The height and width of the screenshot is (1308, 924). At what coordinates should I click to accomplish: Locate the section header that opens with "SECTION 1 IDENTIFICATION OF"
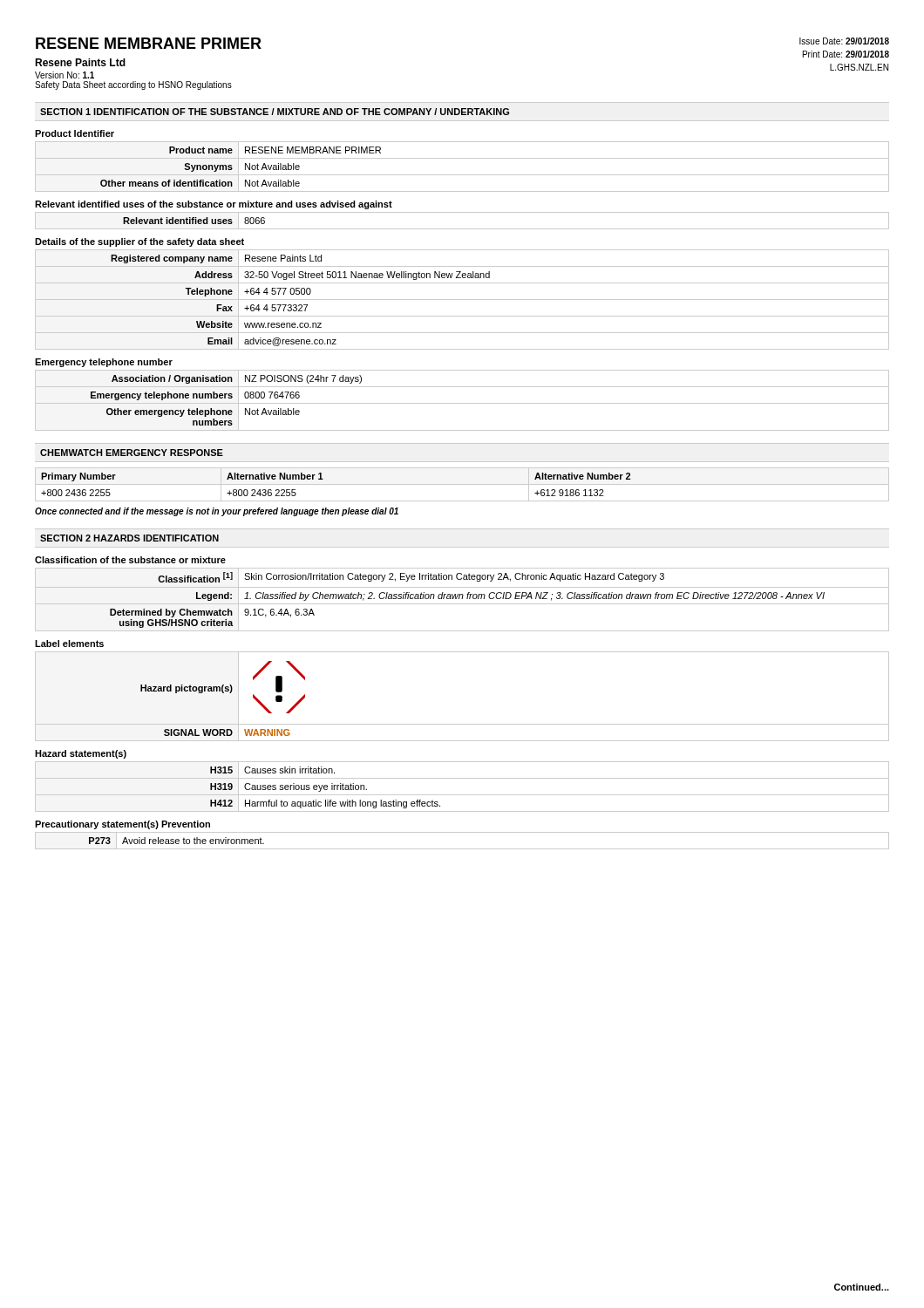tap(275, 112)
